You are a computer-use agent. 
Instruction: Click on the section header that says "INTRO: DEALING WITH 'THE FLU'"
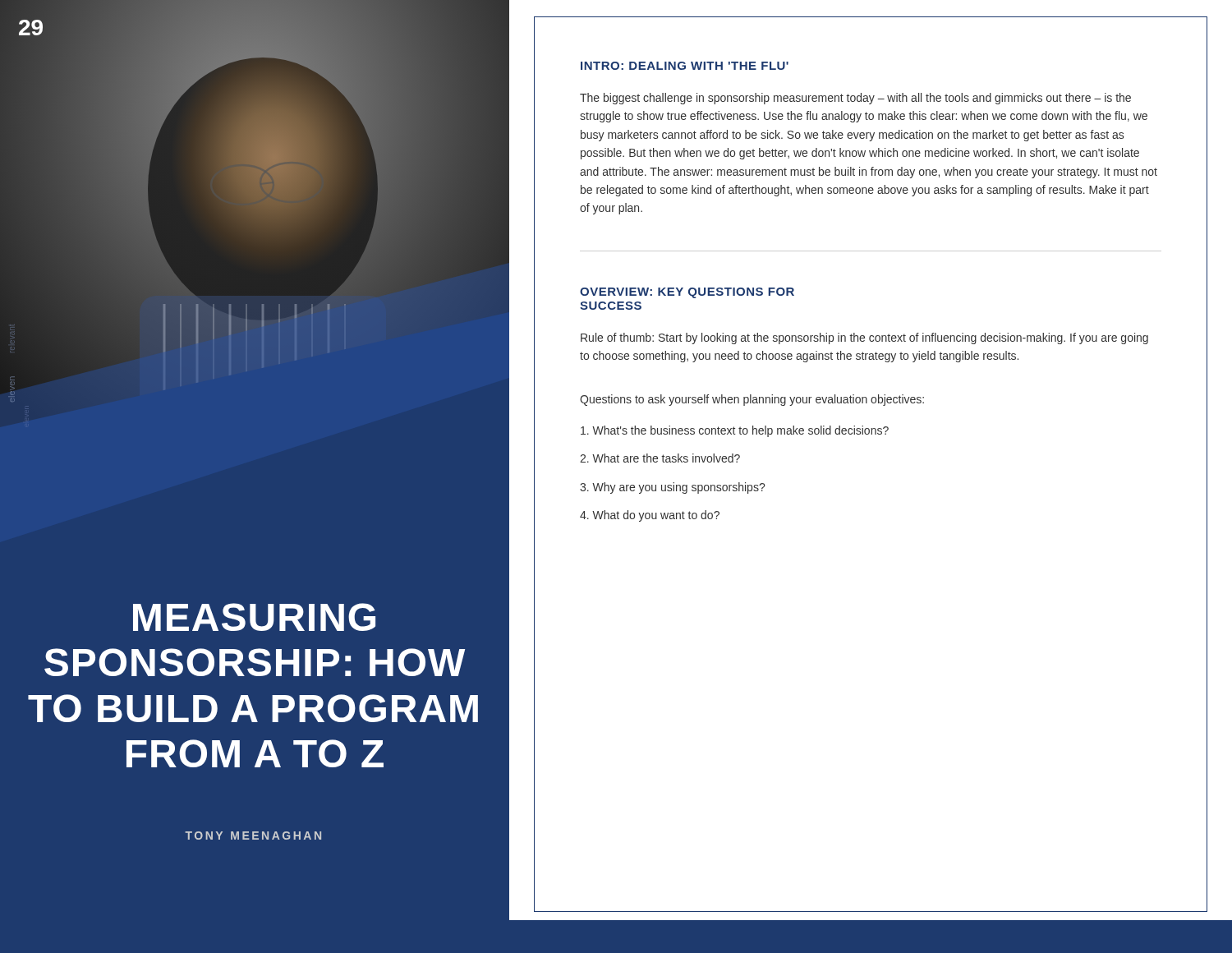[x=685, y=66]
